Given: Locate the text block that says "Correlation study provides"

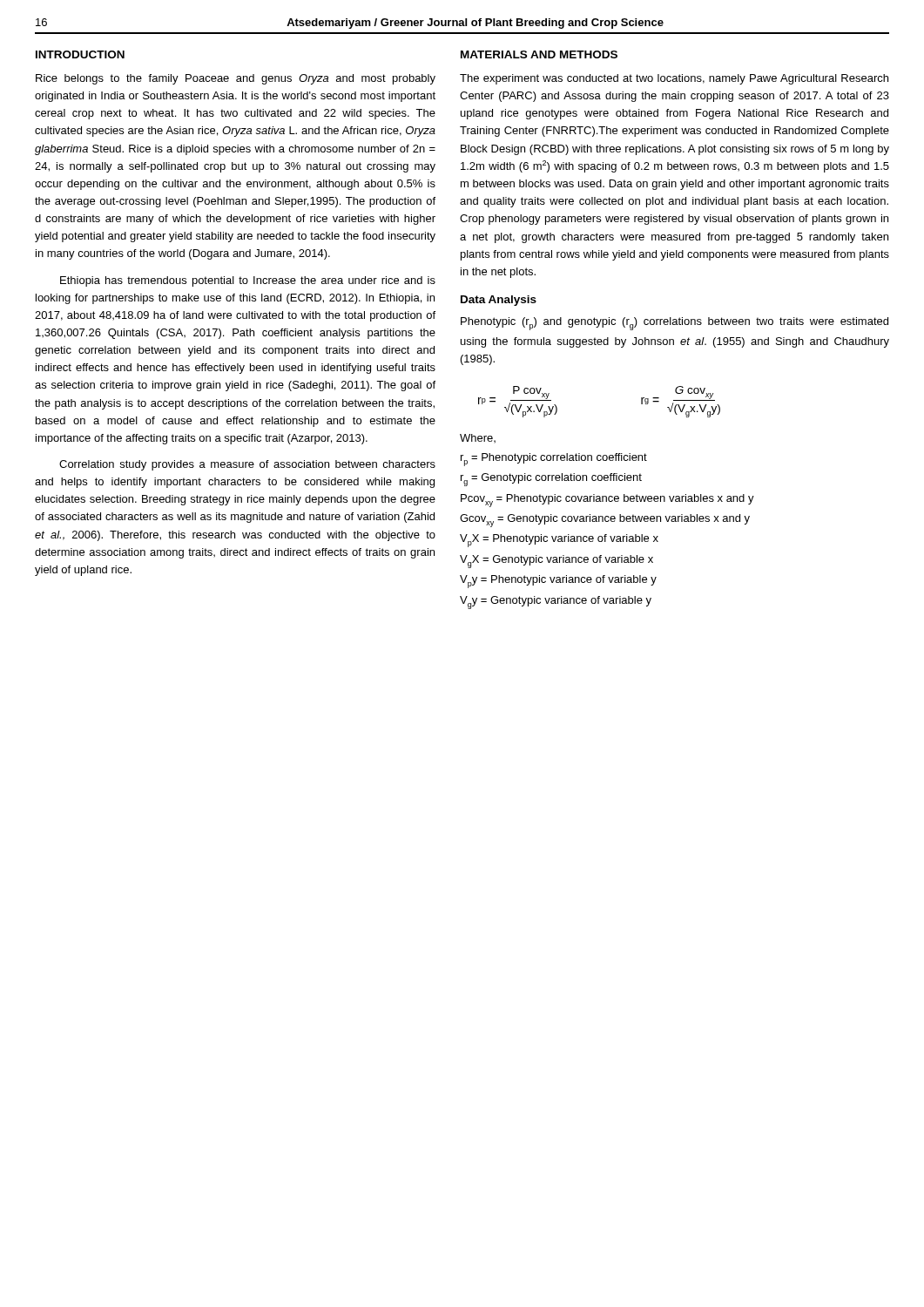Looking at the screenshot, I should pos(235,517).
